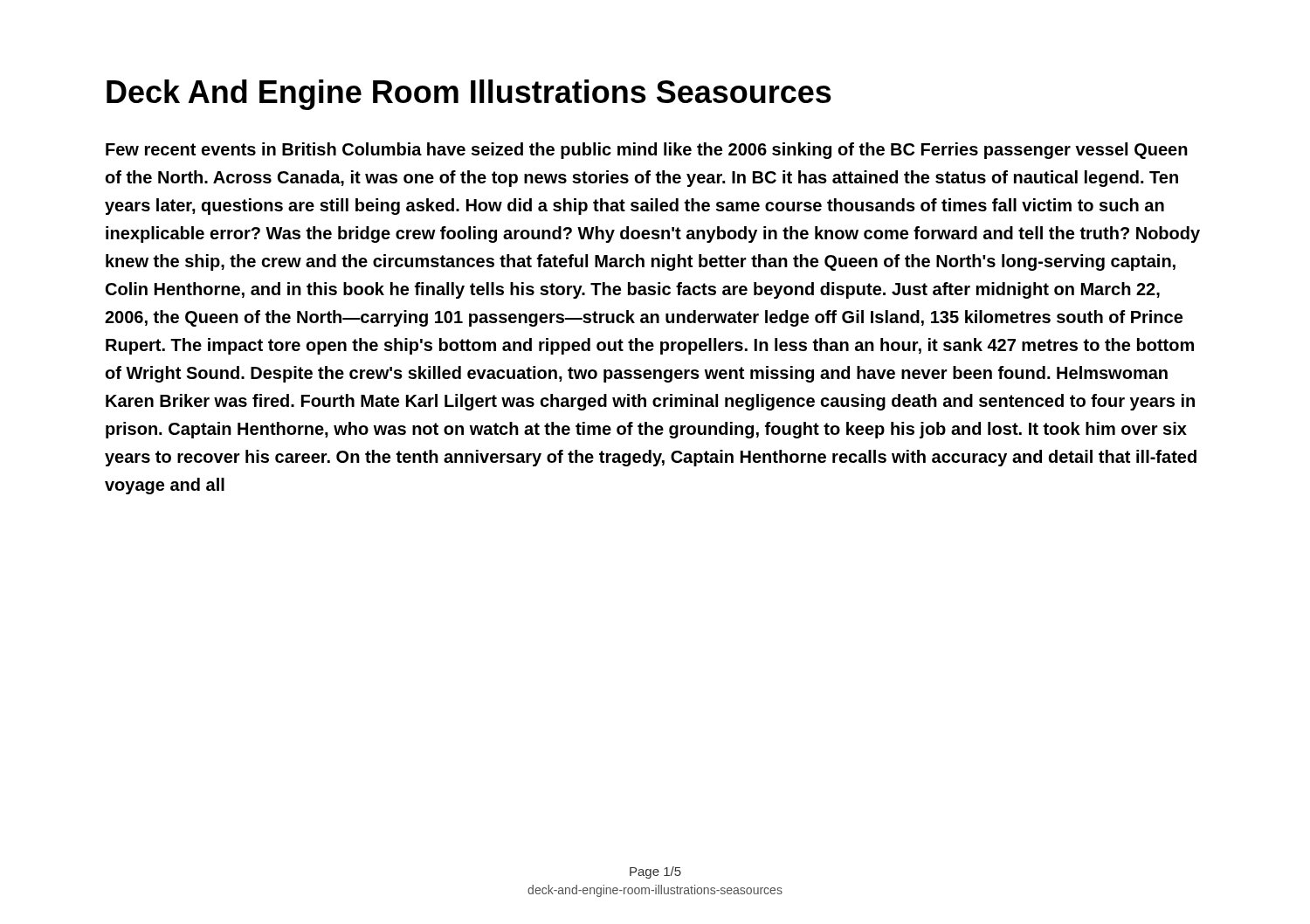Find the text block containing "Few recent events in British"

coord(655,317)
